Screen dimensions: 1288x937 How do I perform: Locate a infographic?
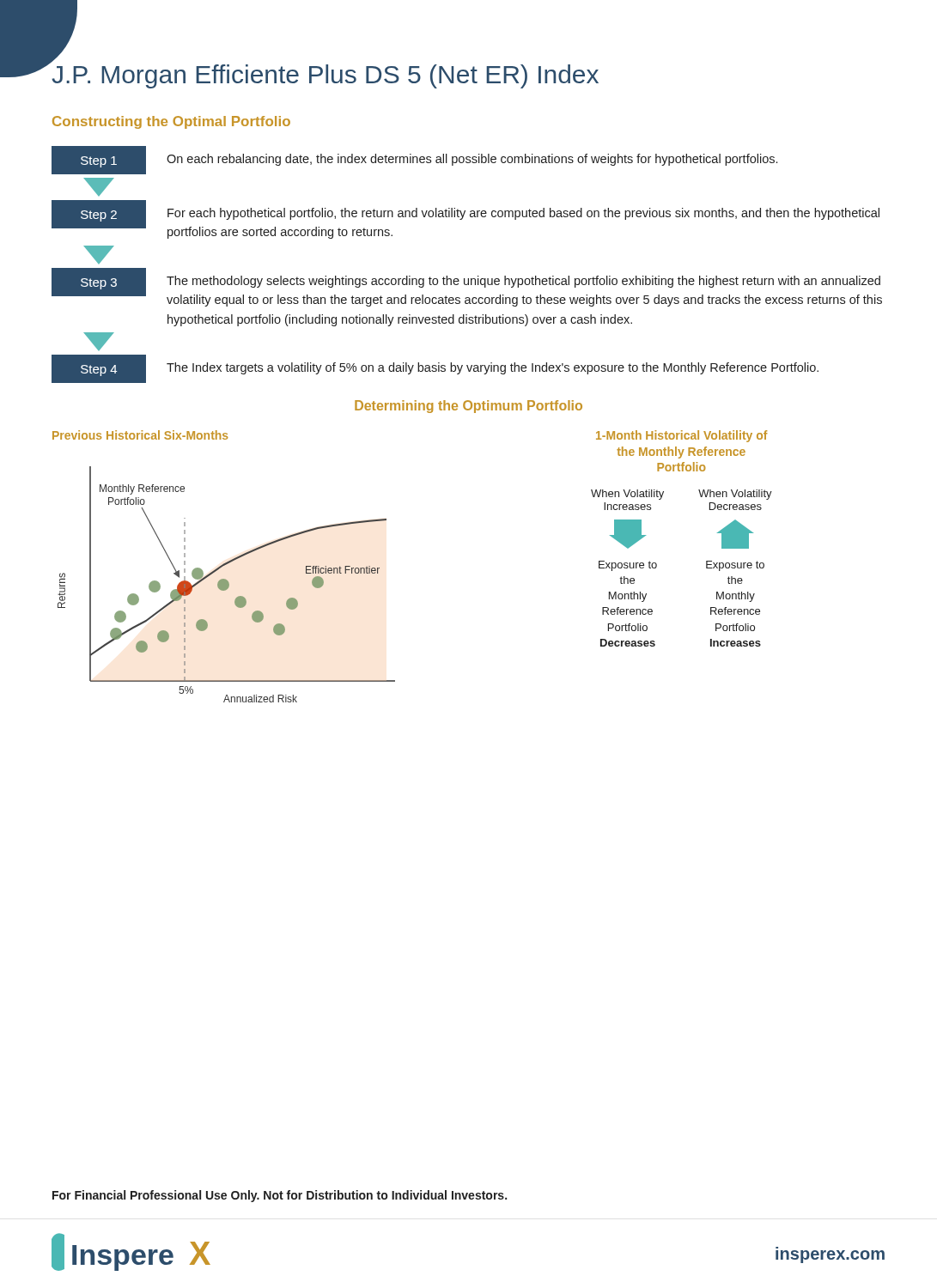tap(468, 571)
